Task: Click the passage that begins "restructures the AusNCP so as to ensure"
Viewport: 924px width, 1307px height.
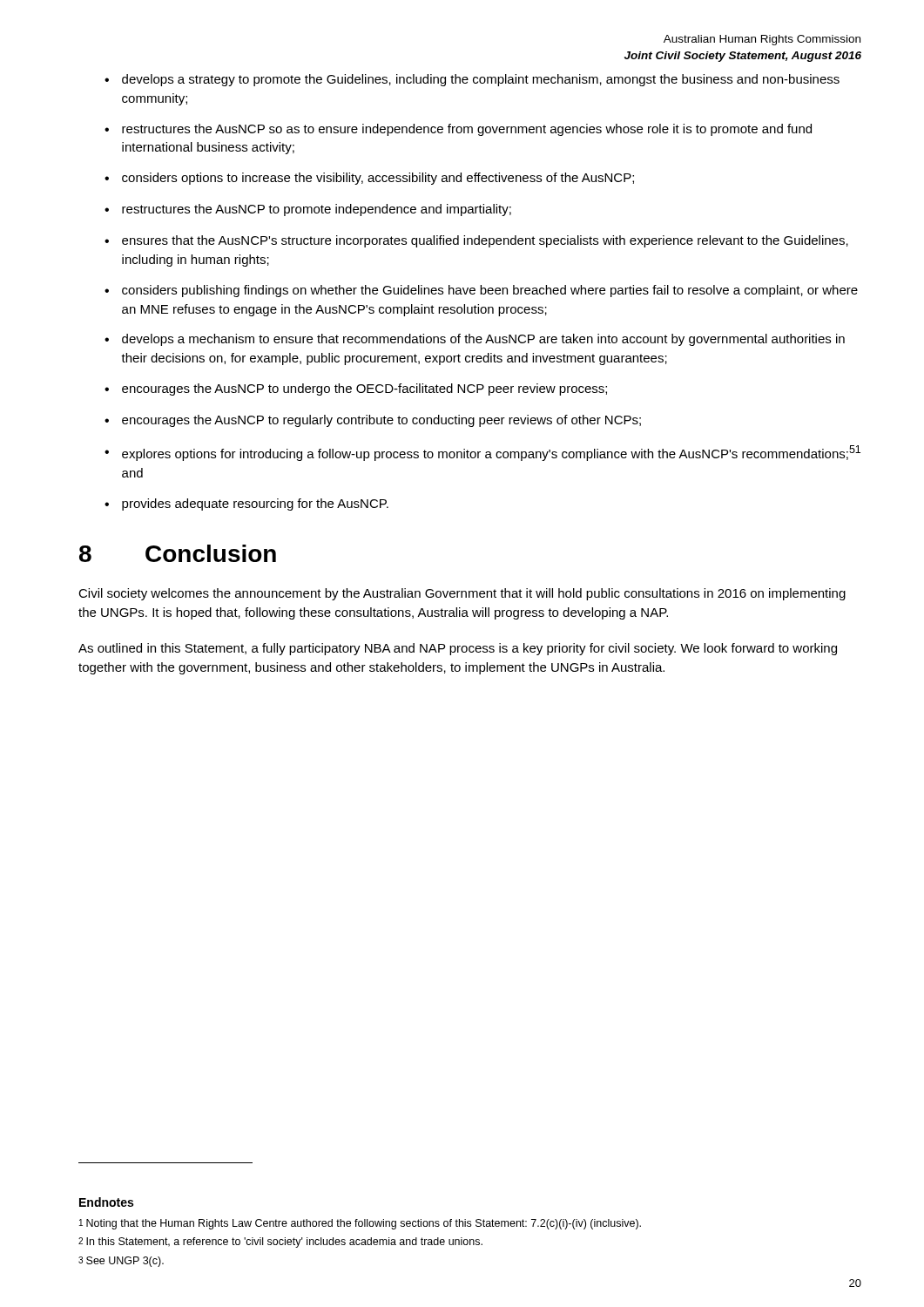Action: [x=491, y=138]
